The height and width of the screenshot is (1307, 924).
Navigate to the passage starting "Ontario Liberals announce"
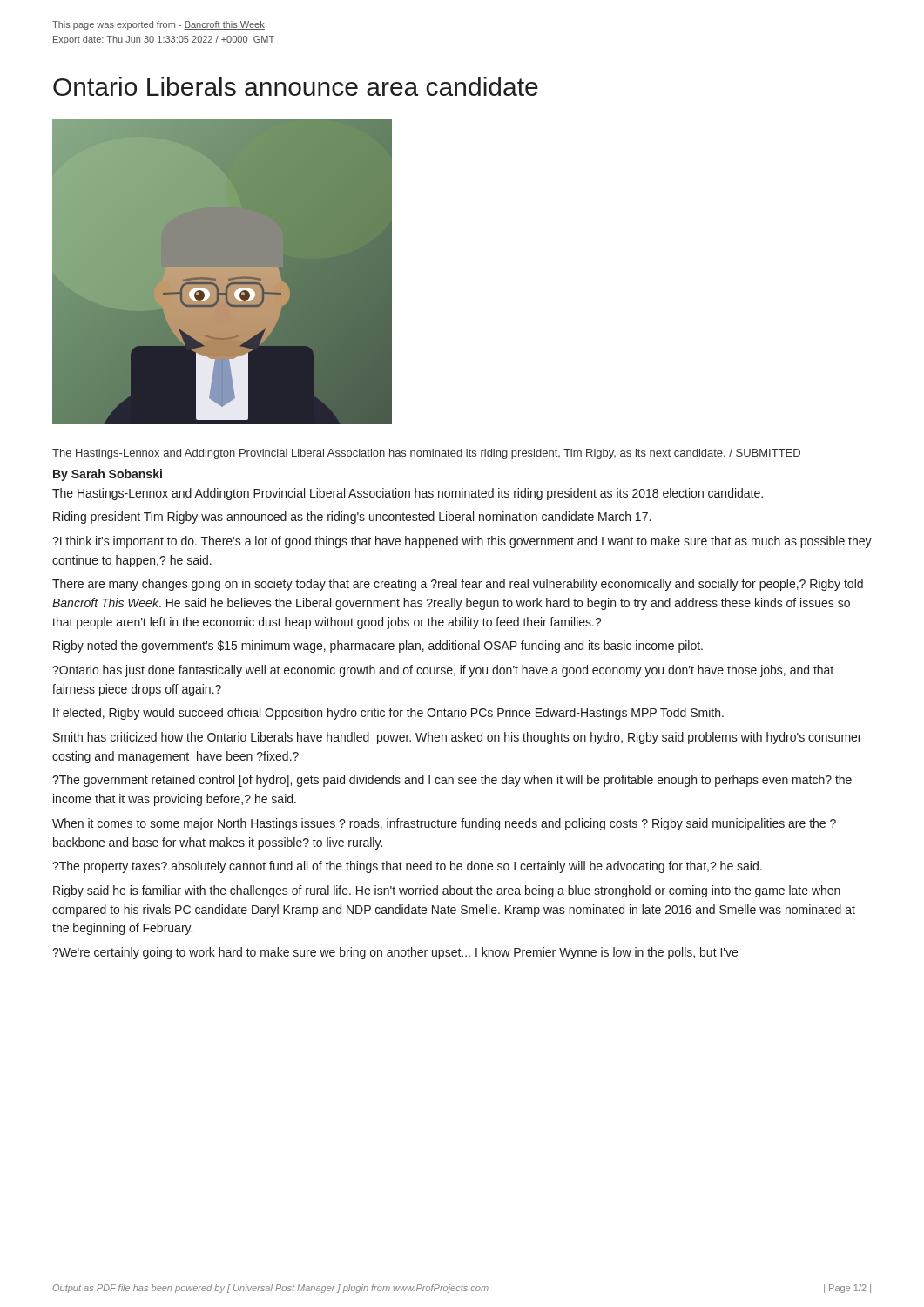point(296,87)
